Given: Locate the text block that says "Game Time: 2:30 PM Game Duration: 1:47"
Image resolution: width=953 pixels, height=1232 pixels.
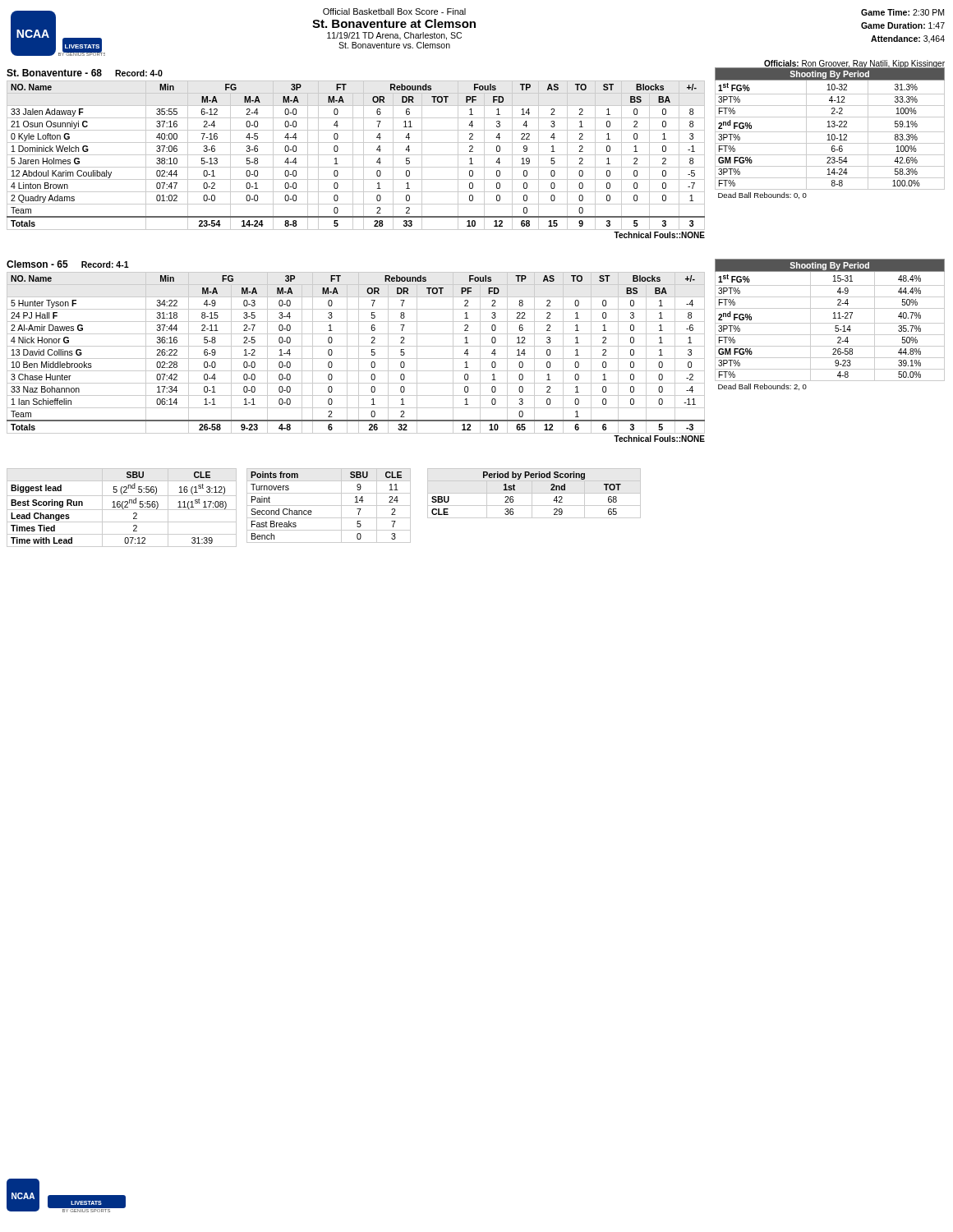Looking at the screenshot, I should click(x=903, y=25).
